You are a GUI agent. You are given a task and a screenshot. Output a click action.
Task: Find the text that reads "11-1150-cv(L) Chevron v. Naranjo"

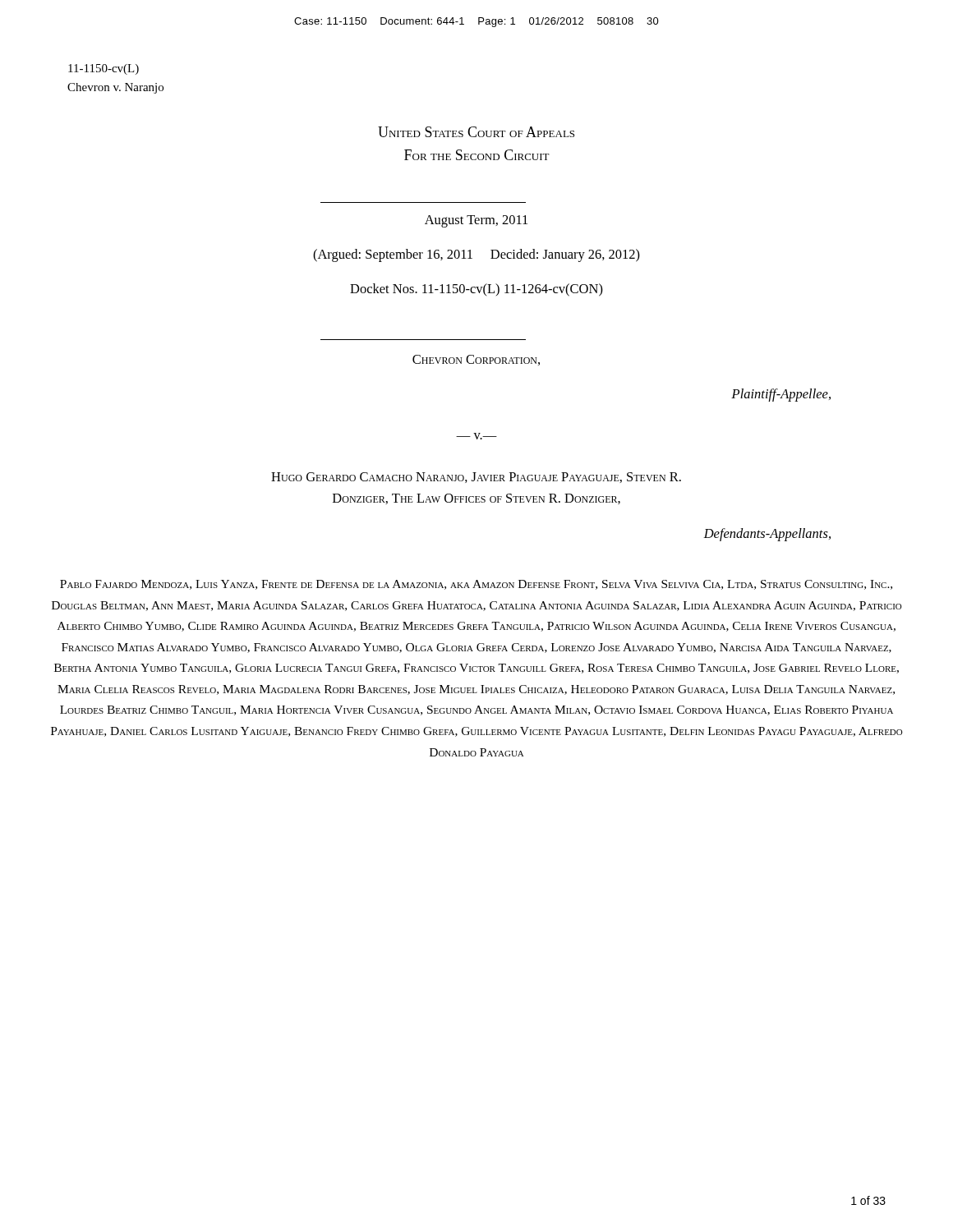(116, 77)
